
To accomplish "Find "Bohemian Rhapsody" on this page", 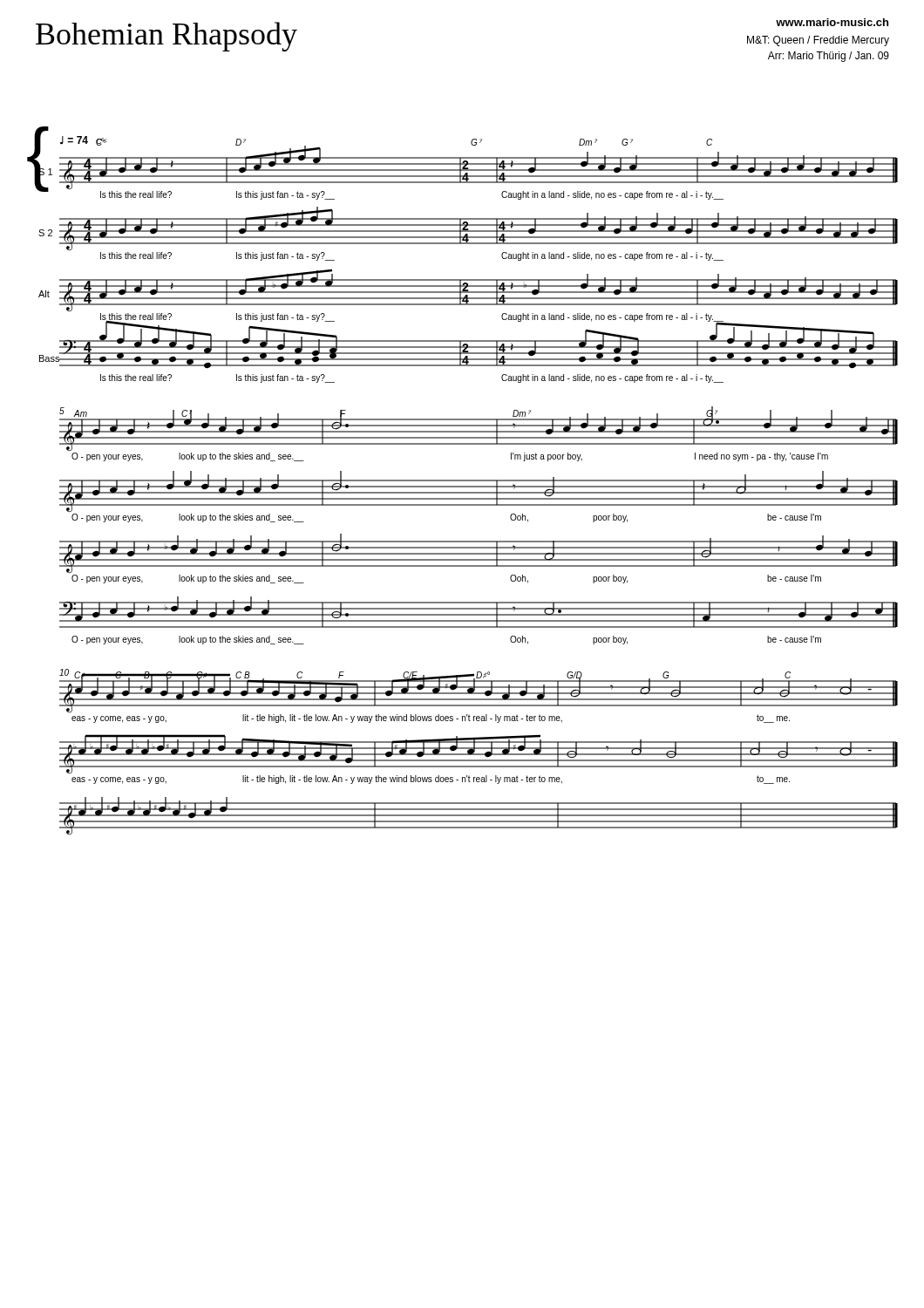I will (x=166, y=34).
